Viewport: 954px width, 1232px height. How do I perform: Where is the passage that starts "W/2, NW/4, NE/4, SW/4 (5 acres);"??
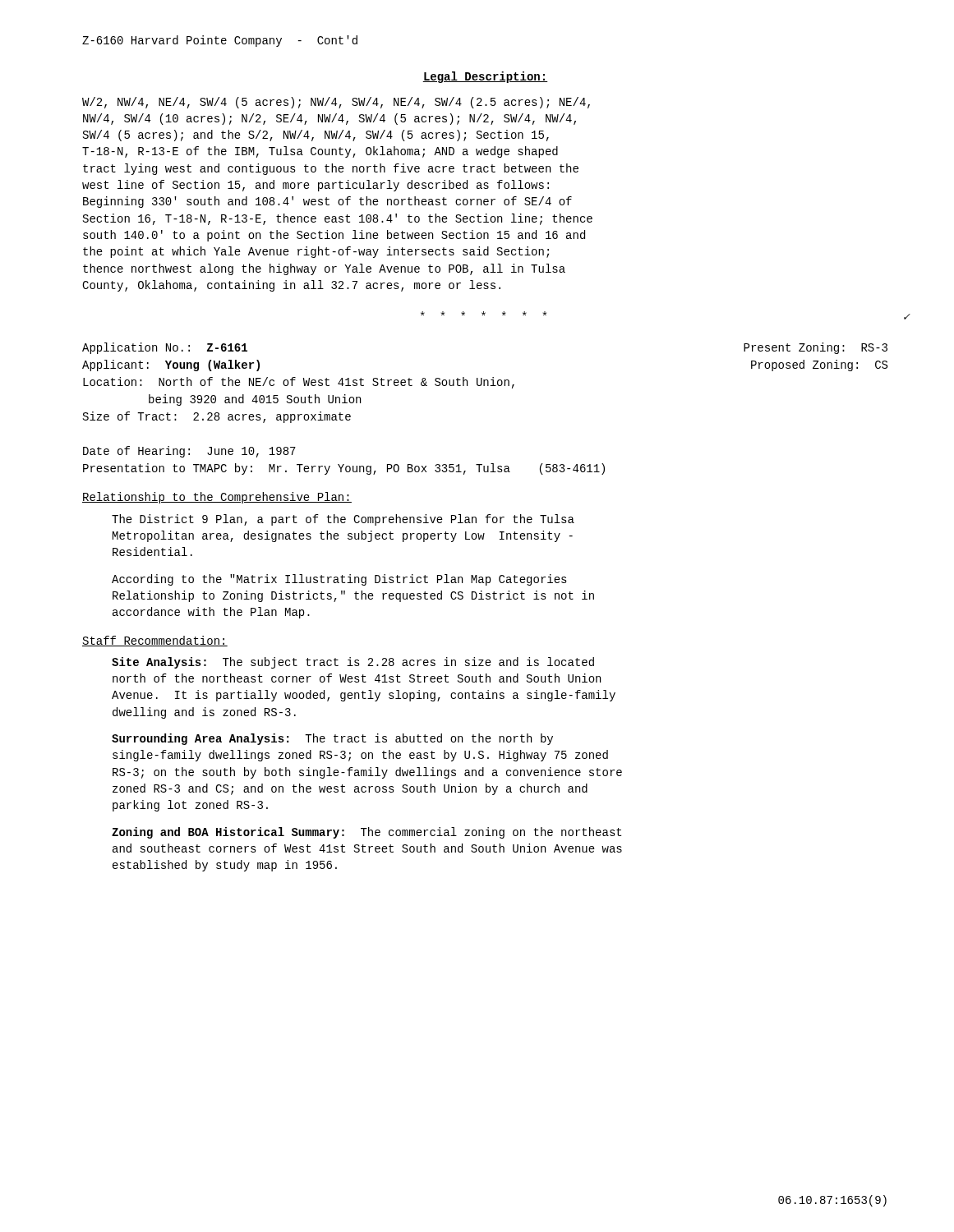tap(338, 194)
